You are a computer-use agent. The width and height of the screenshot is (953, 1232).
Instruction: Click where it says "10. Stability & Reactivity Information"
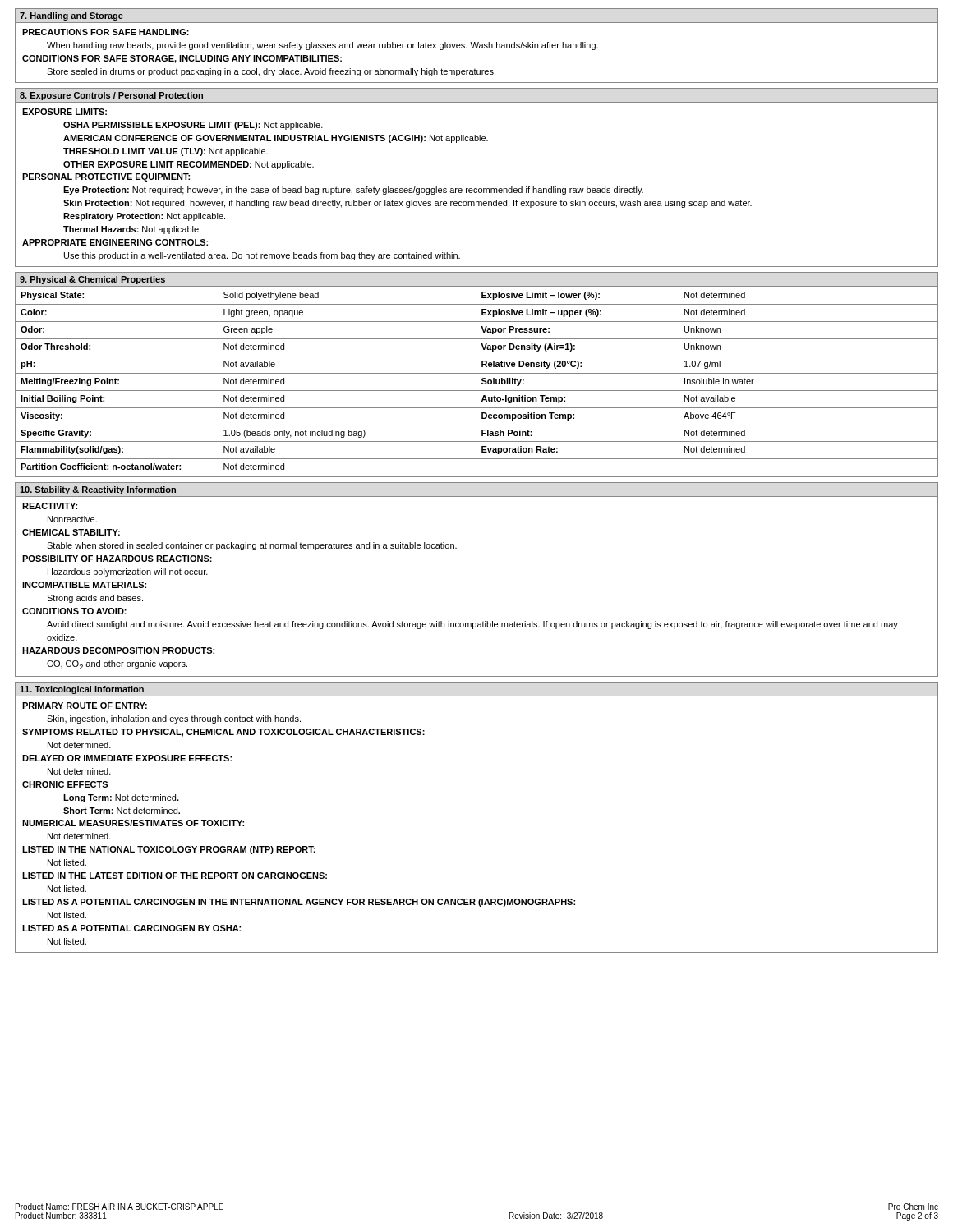98,490
